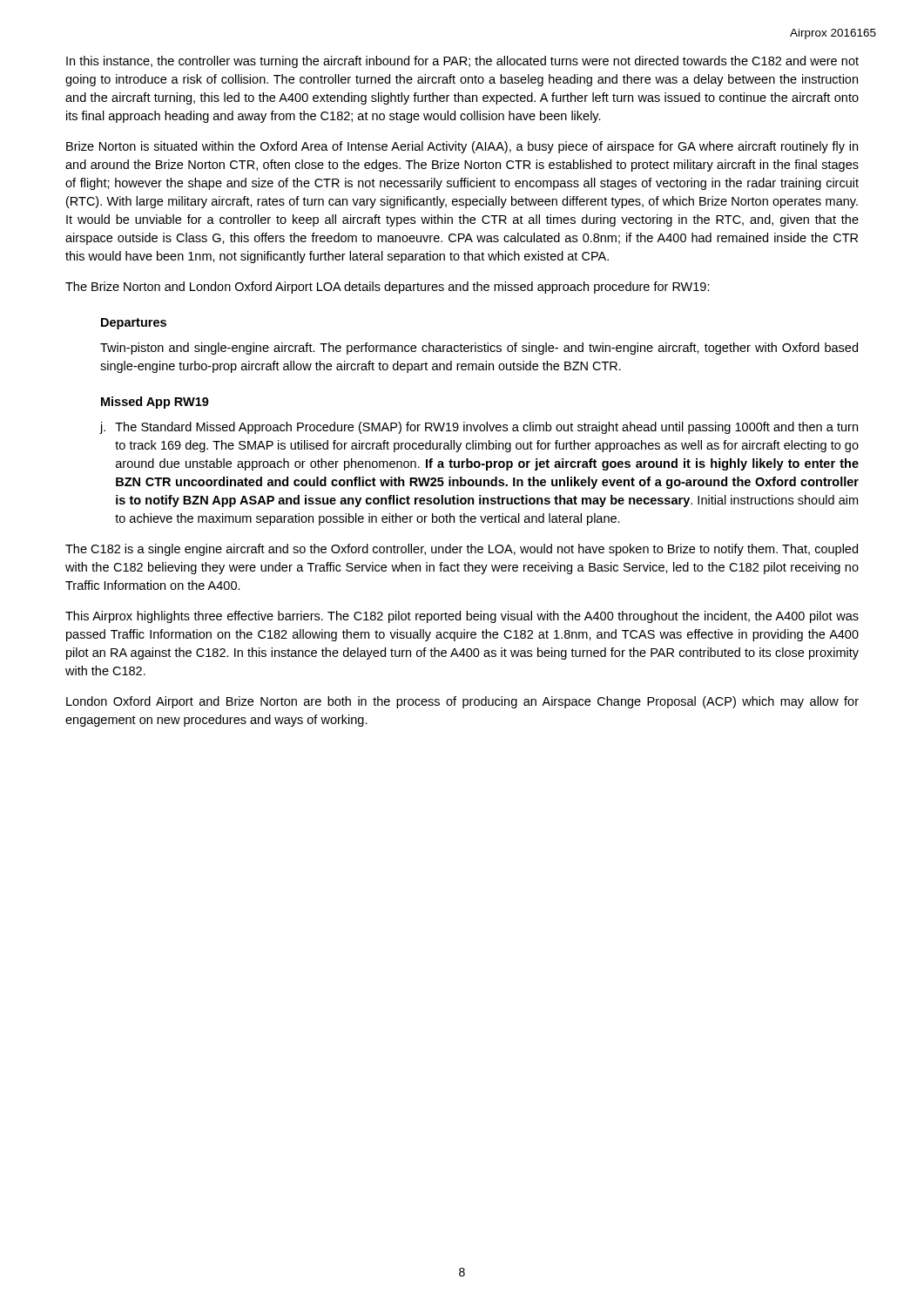Screen dimensions: 1307x924
Task: Locate the element starting "j. The Standard Missed Approach Procedure (SMAP) for"
Action: pos(479,473)
